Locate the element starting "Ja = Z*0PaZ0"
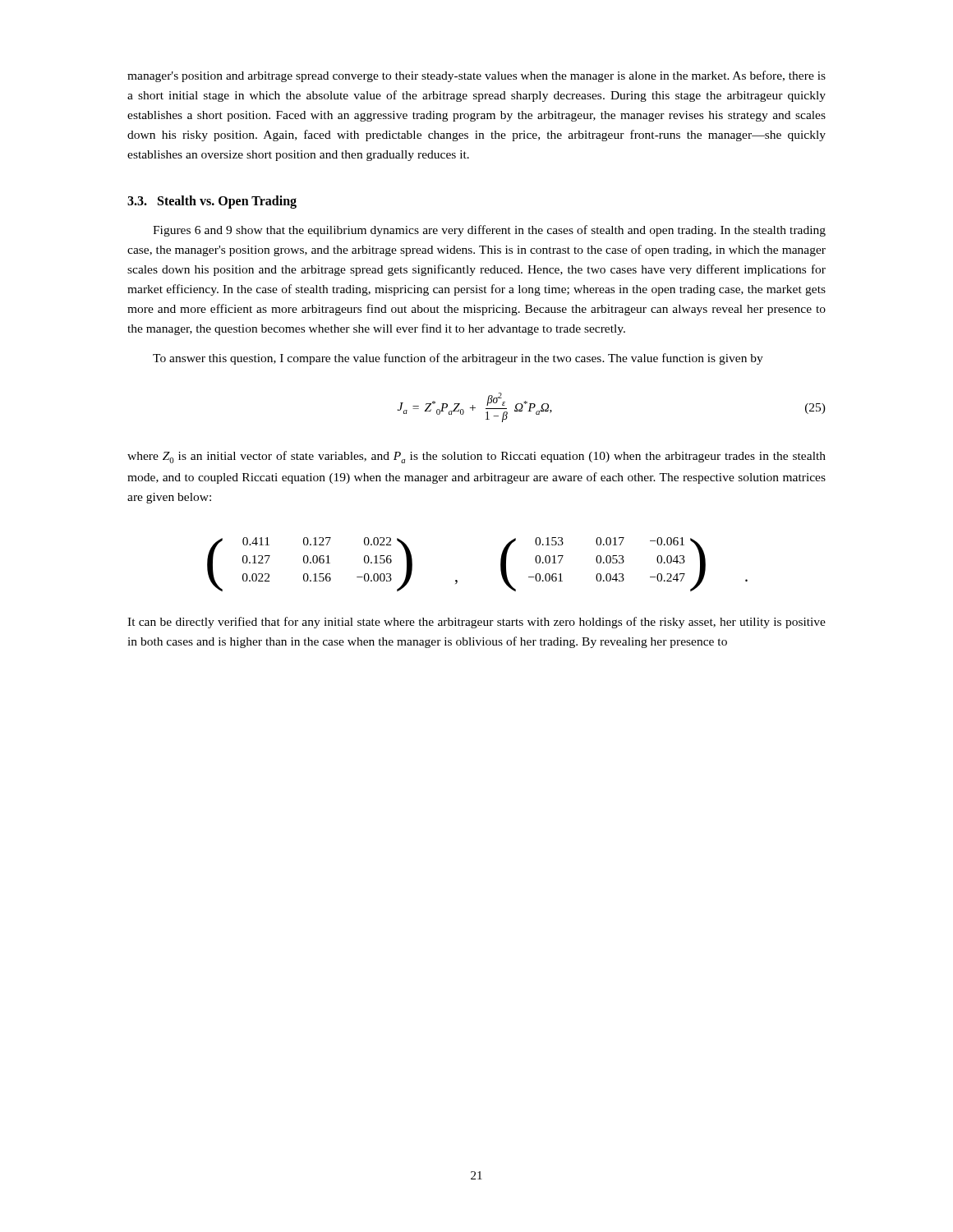Viewport: 953px width, 1232px height. [476, 407]
